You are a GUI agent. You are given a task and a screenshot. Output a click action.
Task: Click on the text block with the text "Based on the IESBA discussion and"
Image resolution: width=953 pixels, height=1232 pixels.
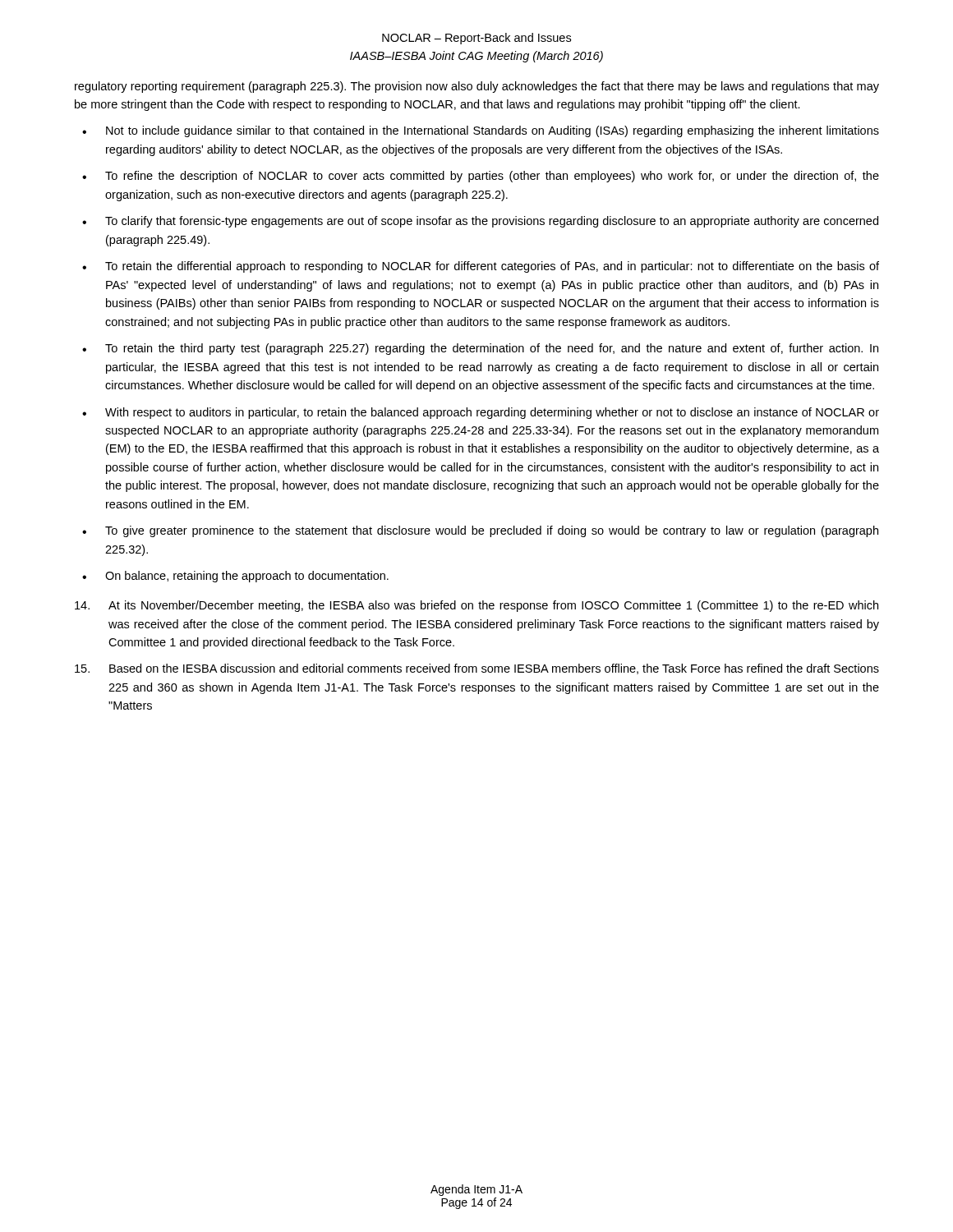[x=476, y=688]
